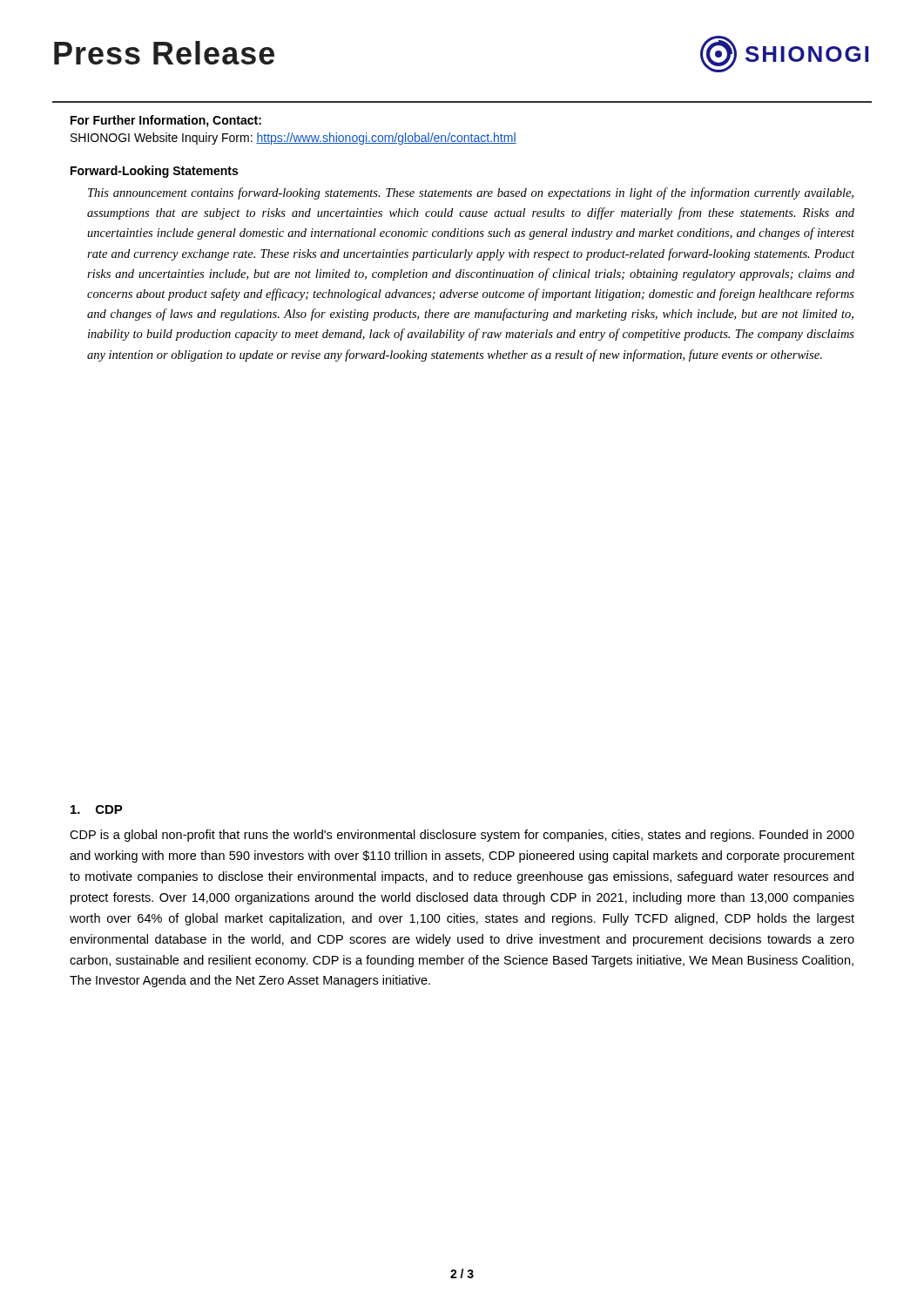
Task: Where is the passage that starts "For Further Information,"?
Action: pos(462,129)
